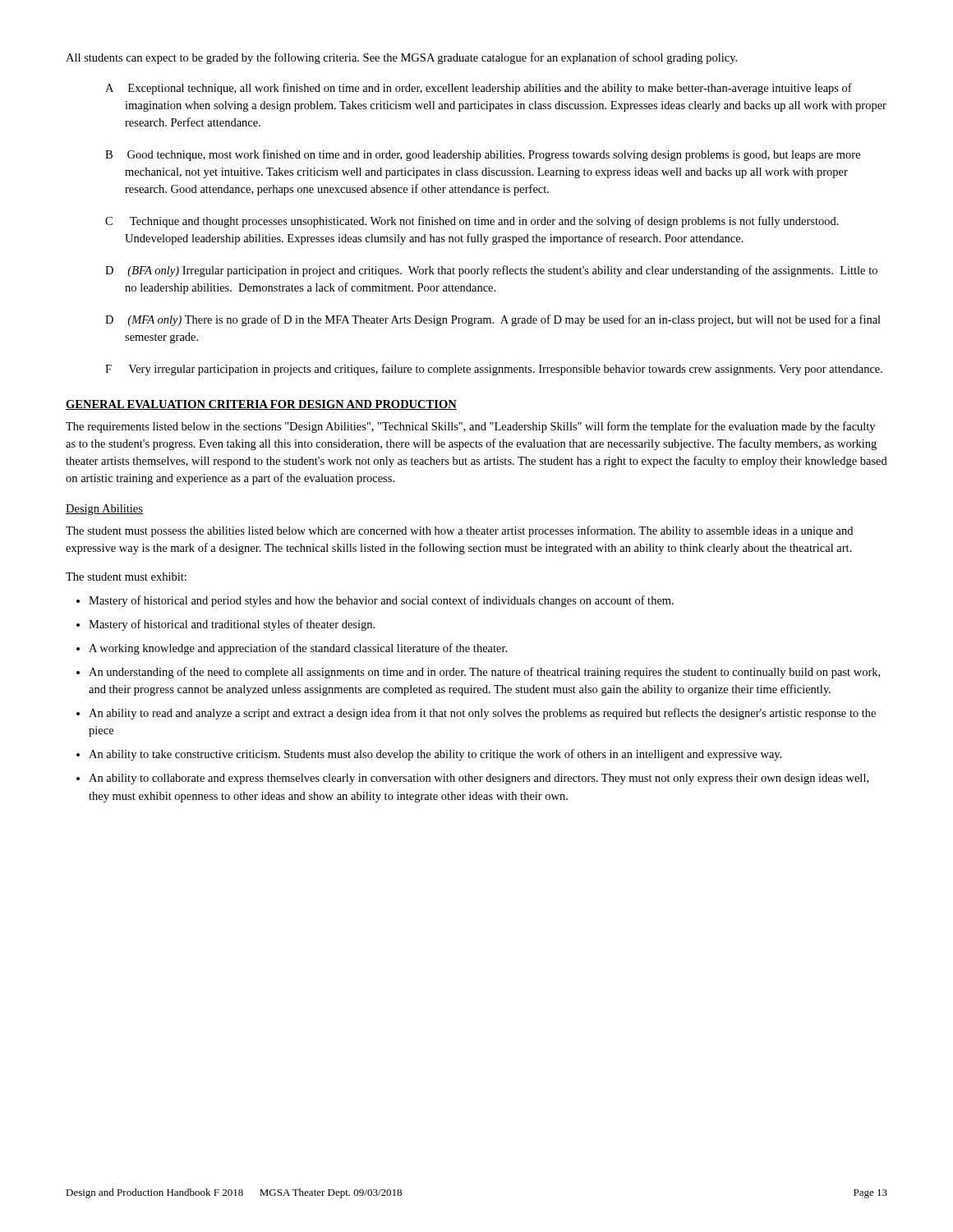This screenshot has height=1232, width=953.
Task: Click on the text block that reads "The student must possess"
Action: [x=459, y=539]
